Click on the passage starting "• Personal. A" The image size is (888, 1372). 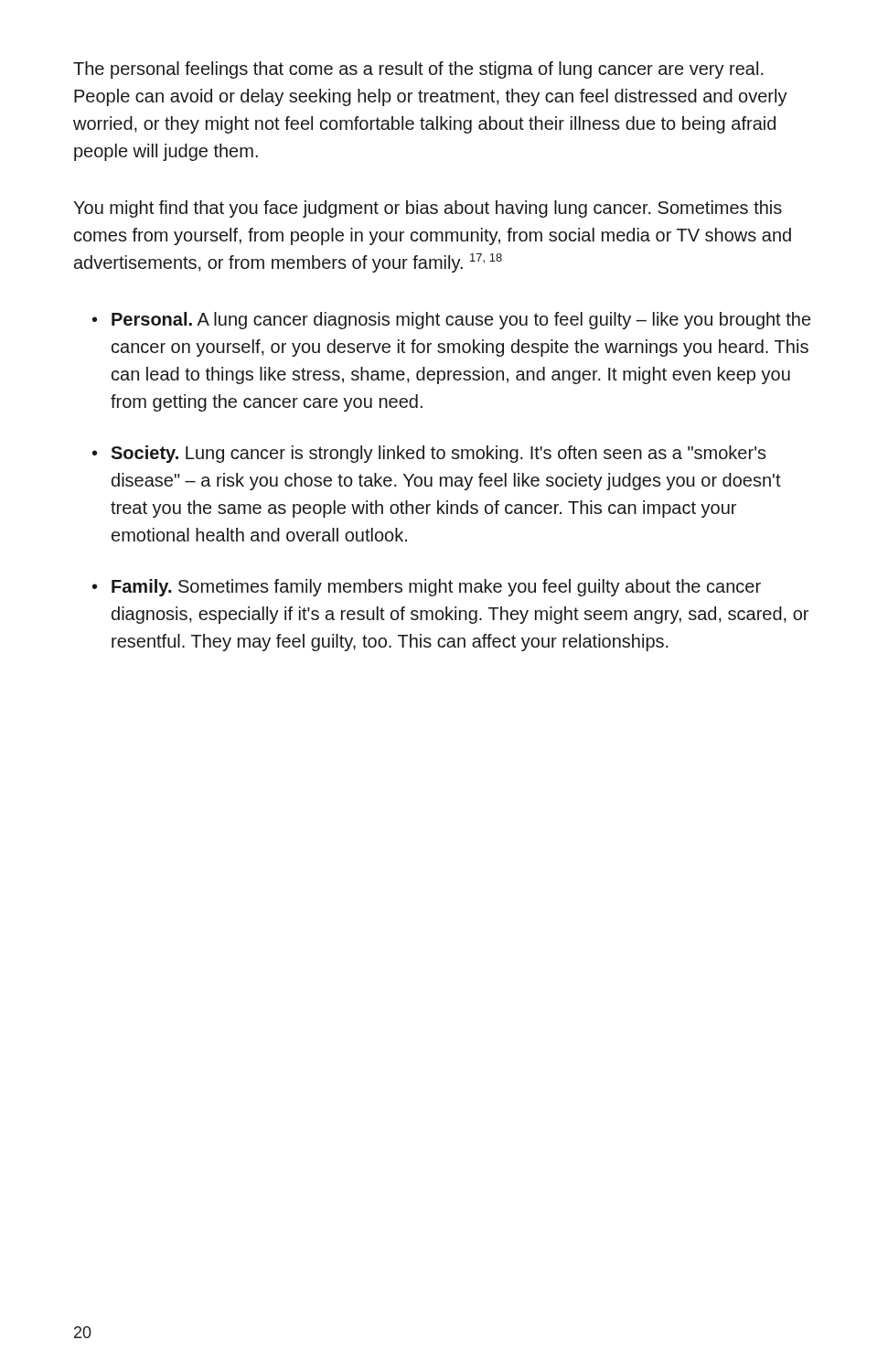tap(453, 360)
